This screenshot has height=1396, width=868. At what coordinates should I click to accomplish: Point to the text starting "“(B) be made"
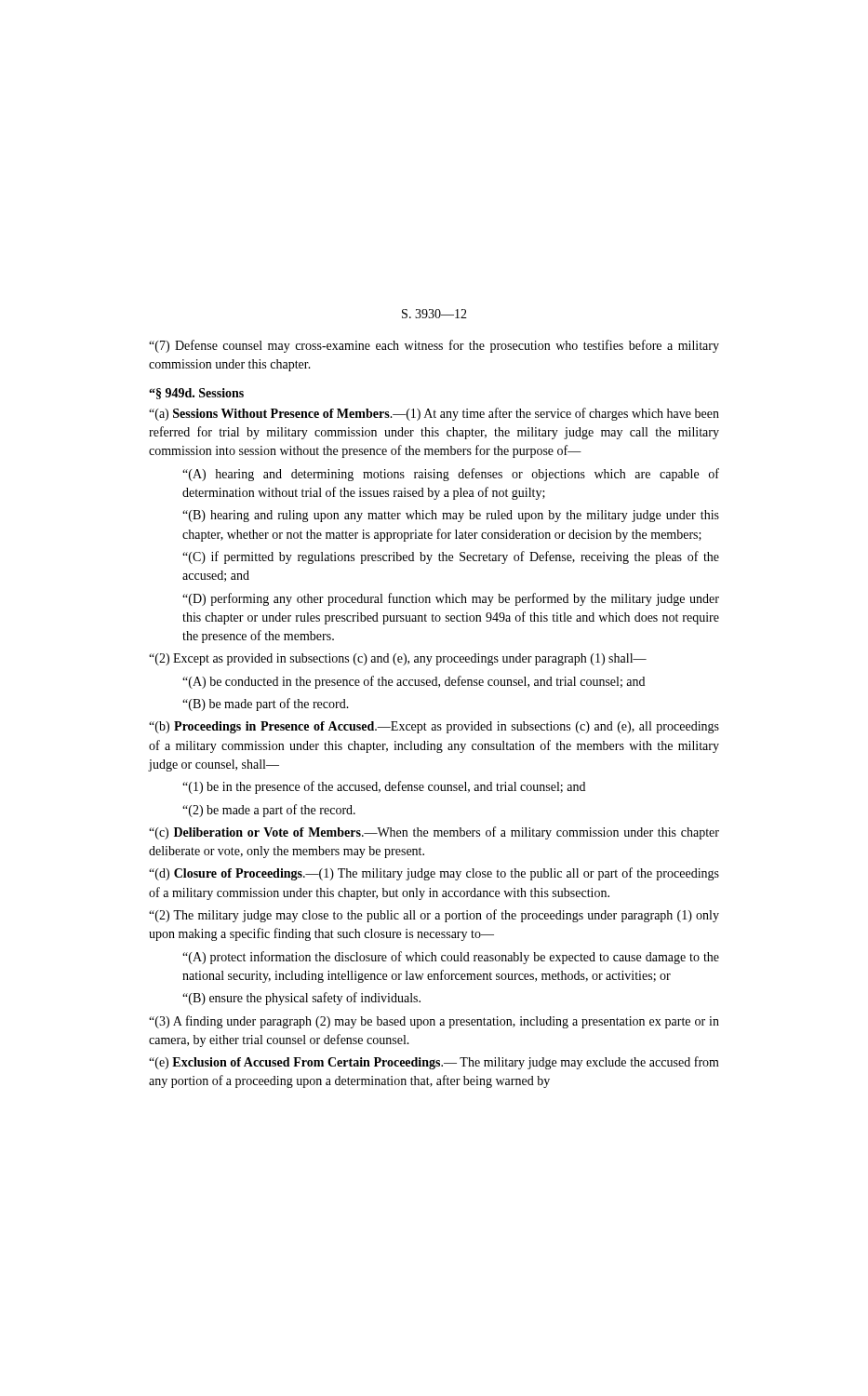[x=266, y=704]
